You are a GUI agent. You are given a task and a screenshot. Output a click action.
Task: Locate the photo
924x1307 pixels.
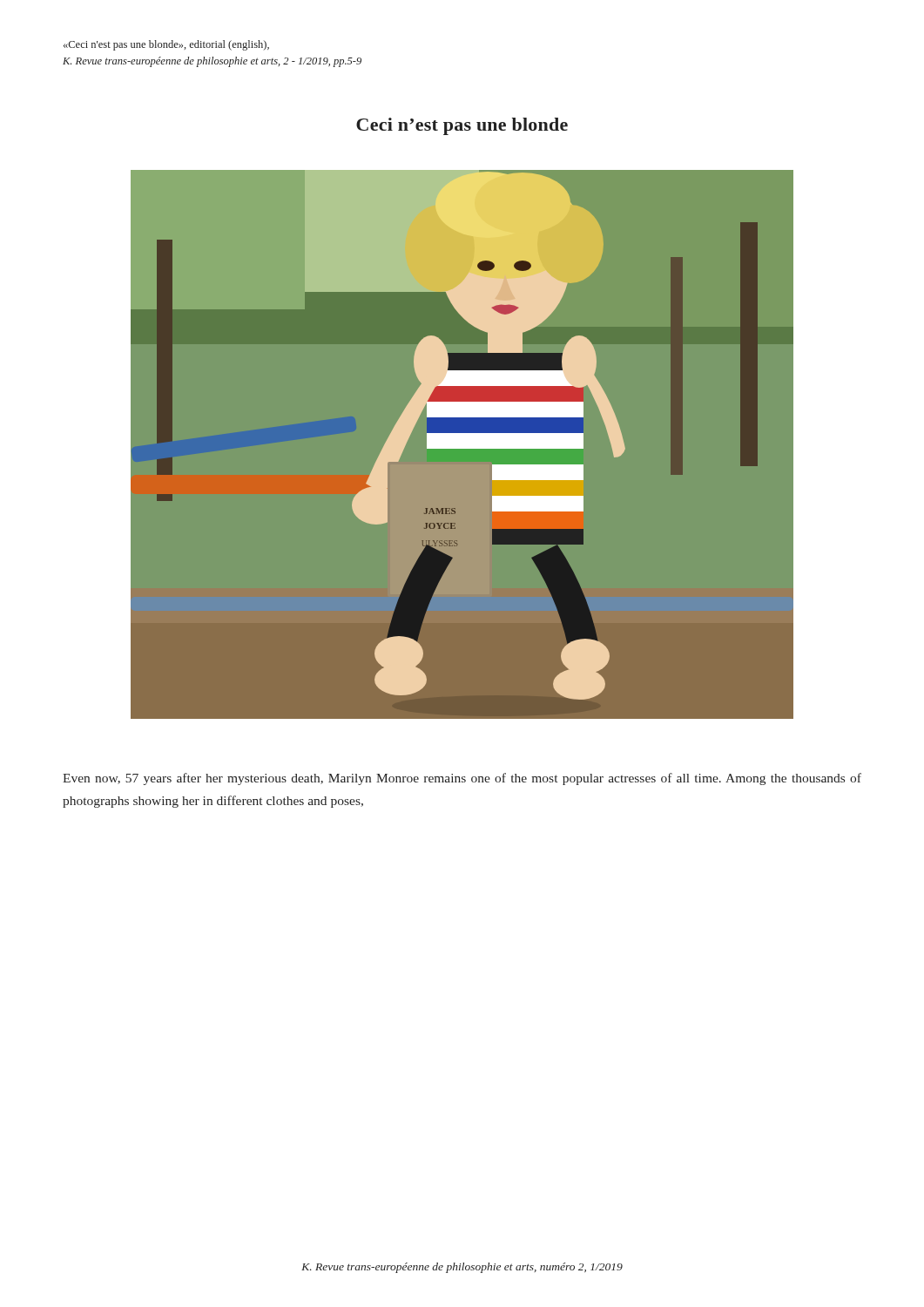(x=462, y=446)
